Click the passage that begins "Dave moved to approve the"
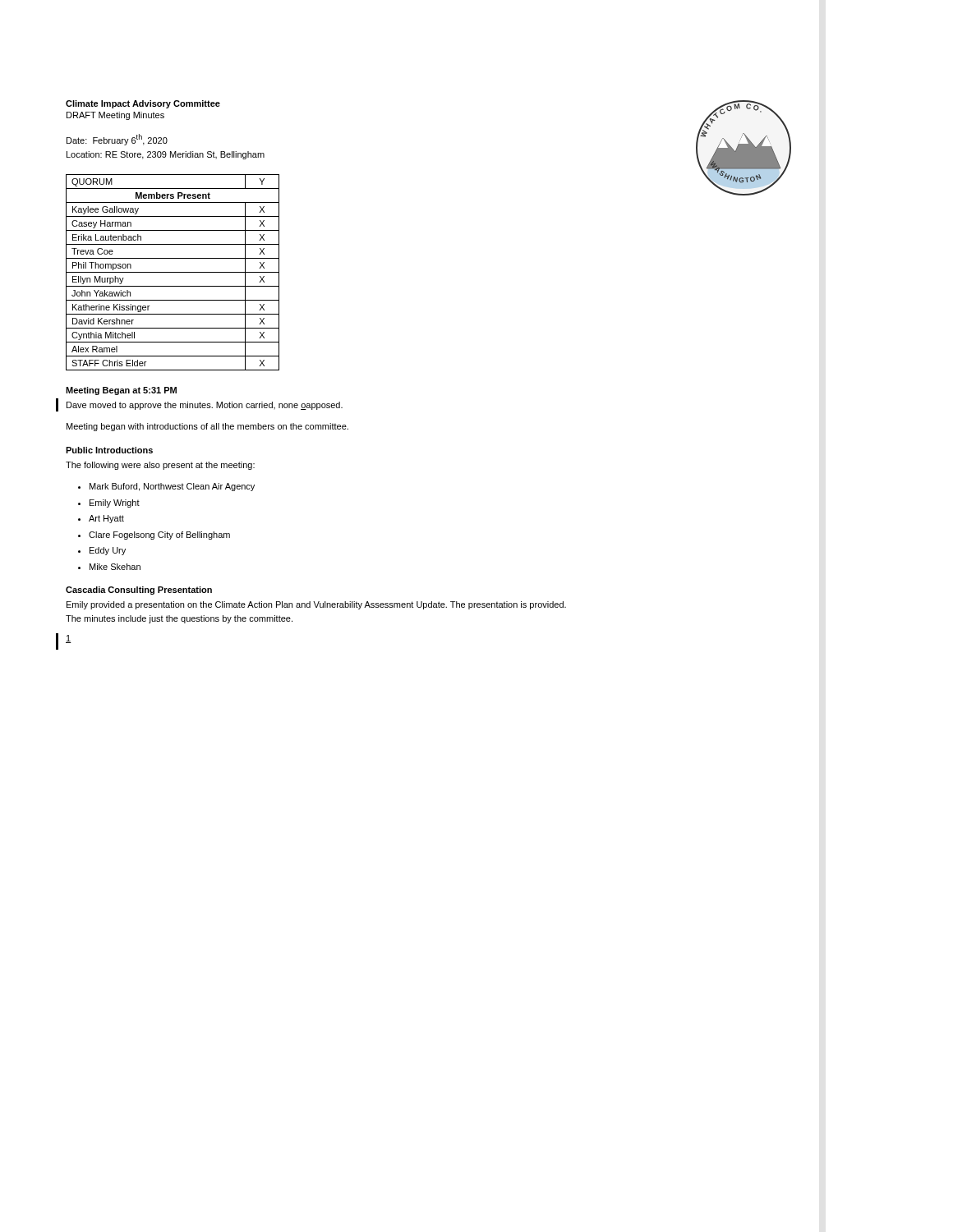This screenshot has height=1232, width=953. click(204, 405)
